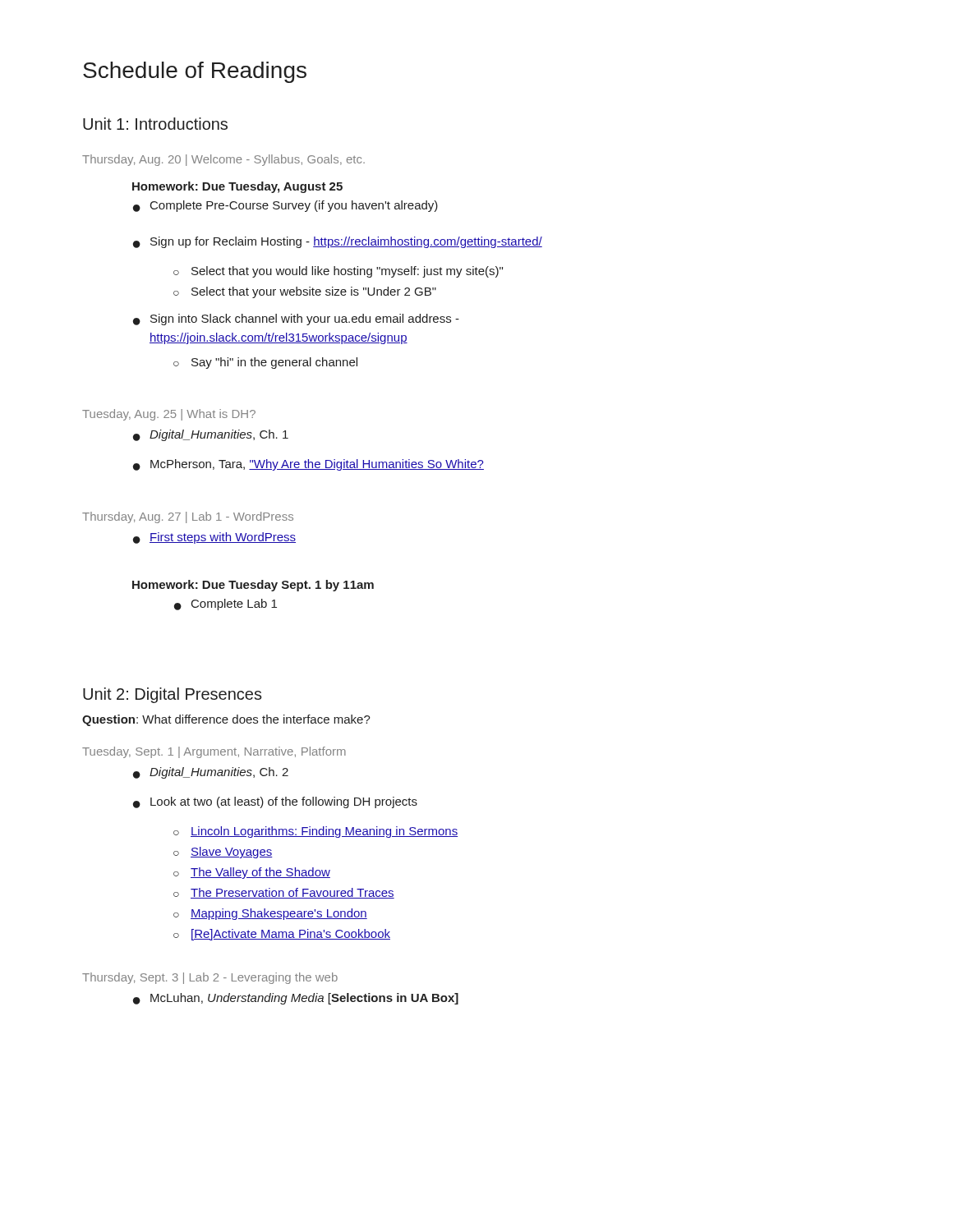Locate the text block that says "Thursday, Sept. 3 | Lab 2 - Leveraging"

[x=210, y=977]
